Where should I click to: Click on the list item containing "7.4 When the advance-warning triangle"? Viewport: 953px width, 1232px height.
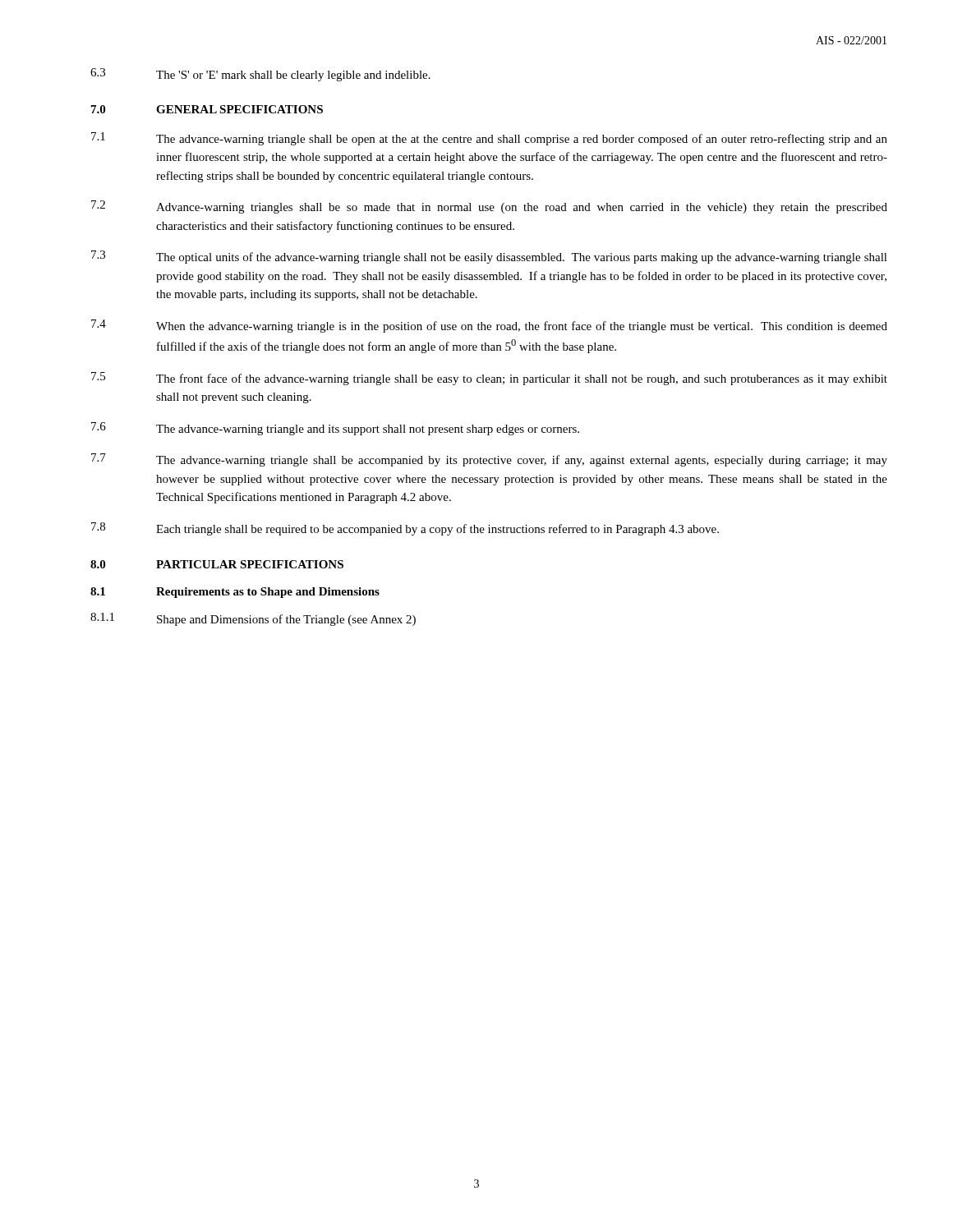pyautogui.click(x=489, y=336)
